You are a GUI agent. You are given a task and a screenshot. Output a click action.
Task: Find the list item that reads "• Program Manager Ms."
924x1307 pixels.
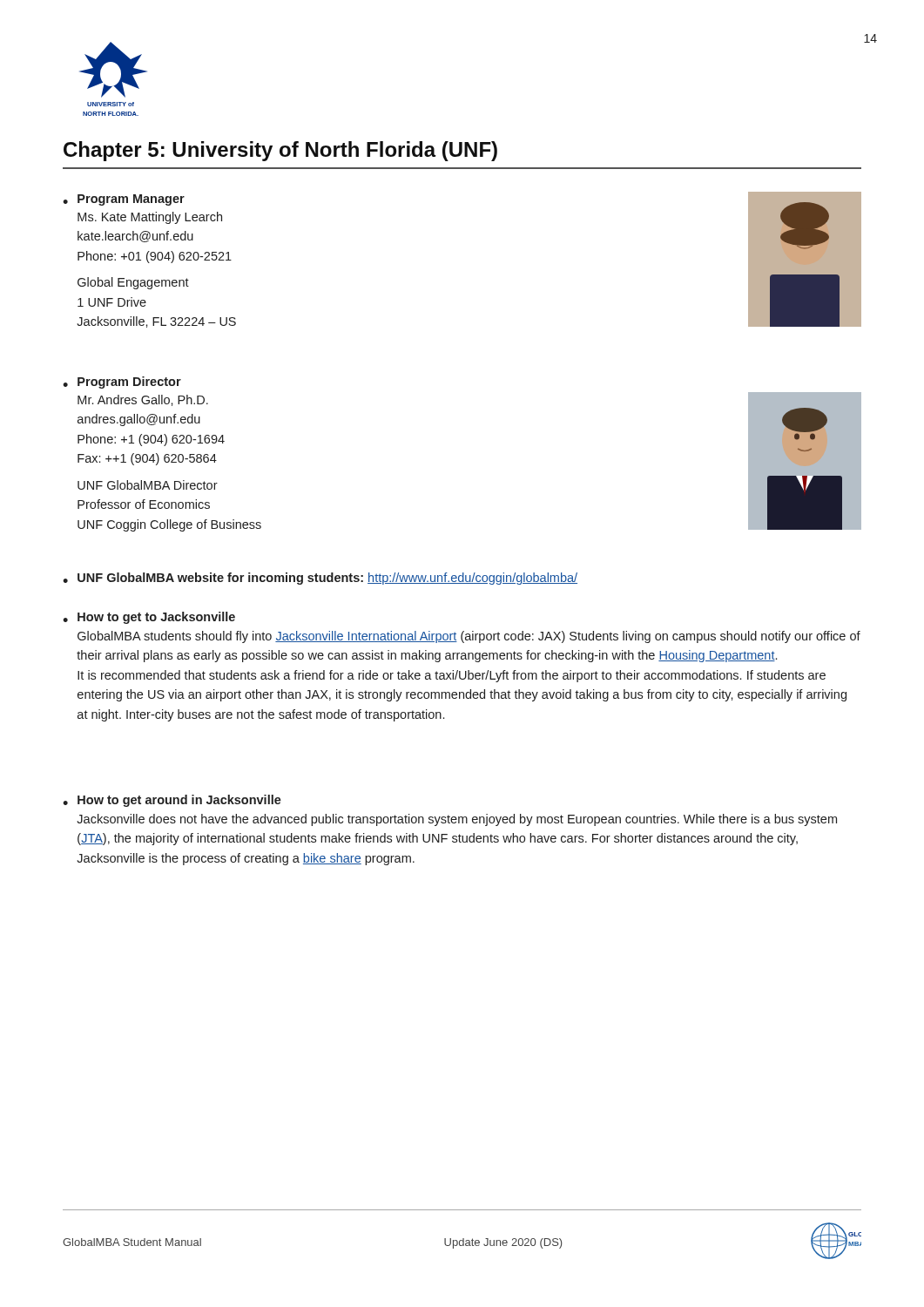point(124,200)
